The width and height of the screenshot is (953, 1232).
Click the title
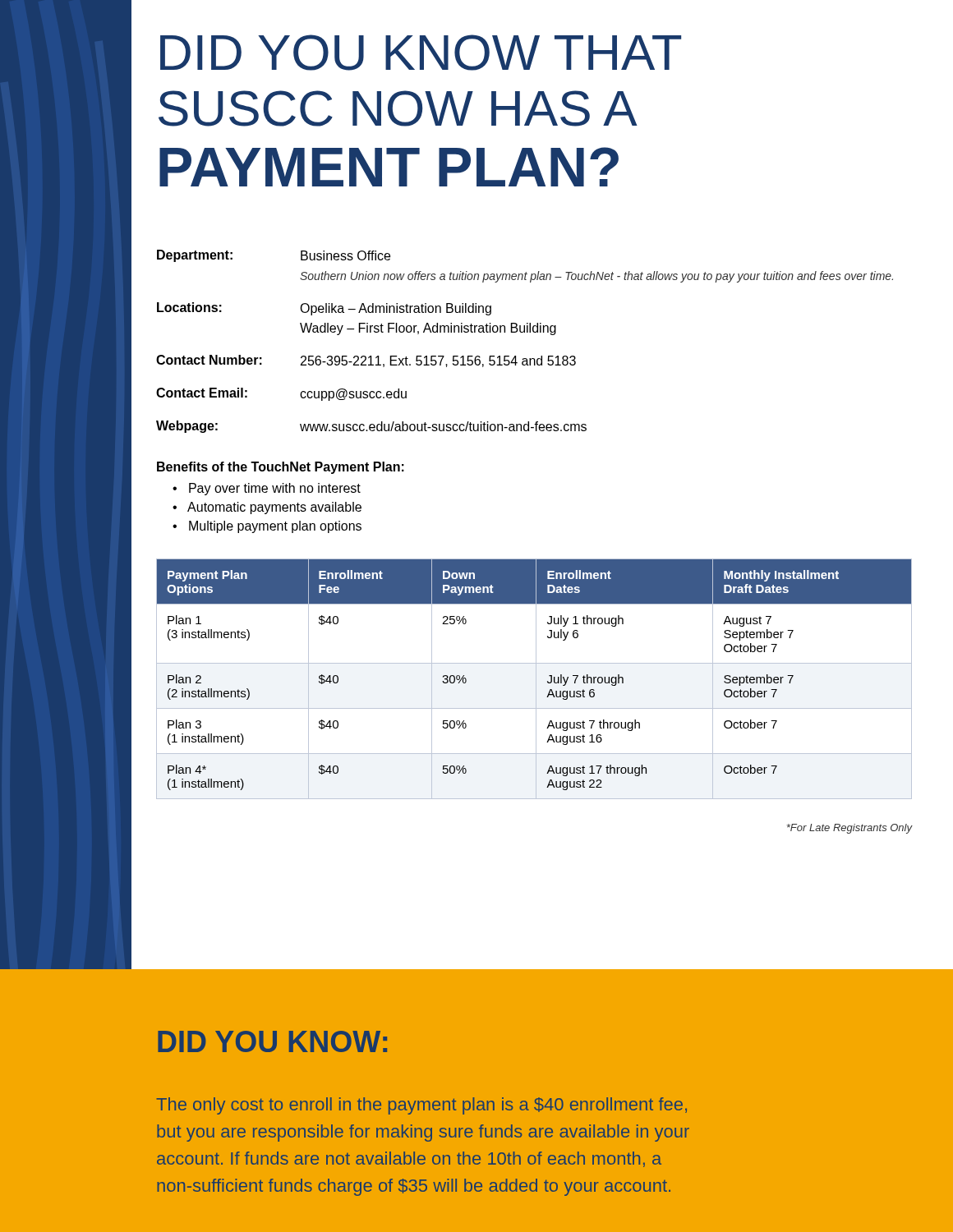542,111
